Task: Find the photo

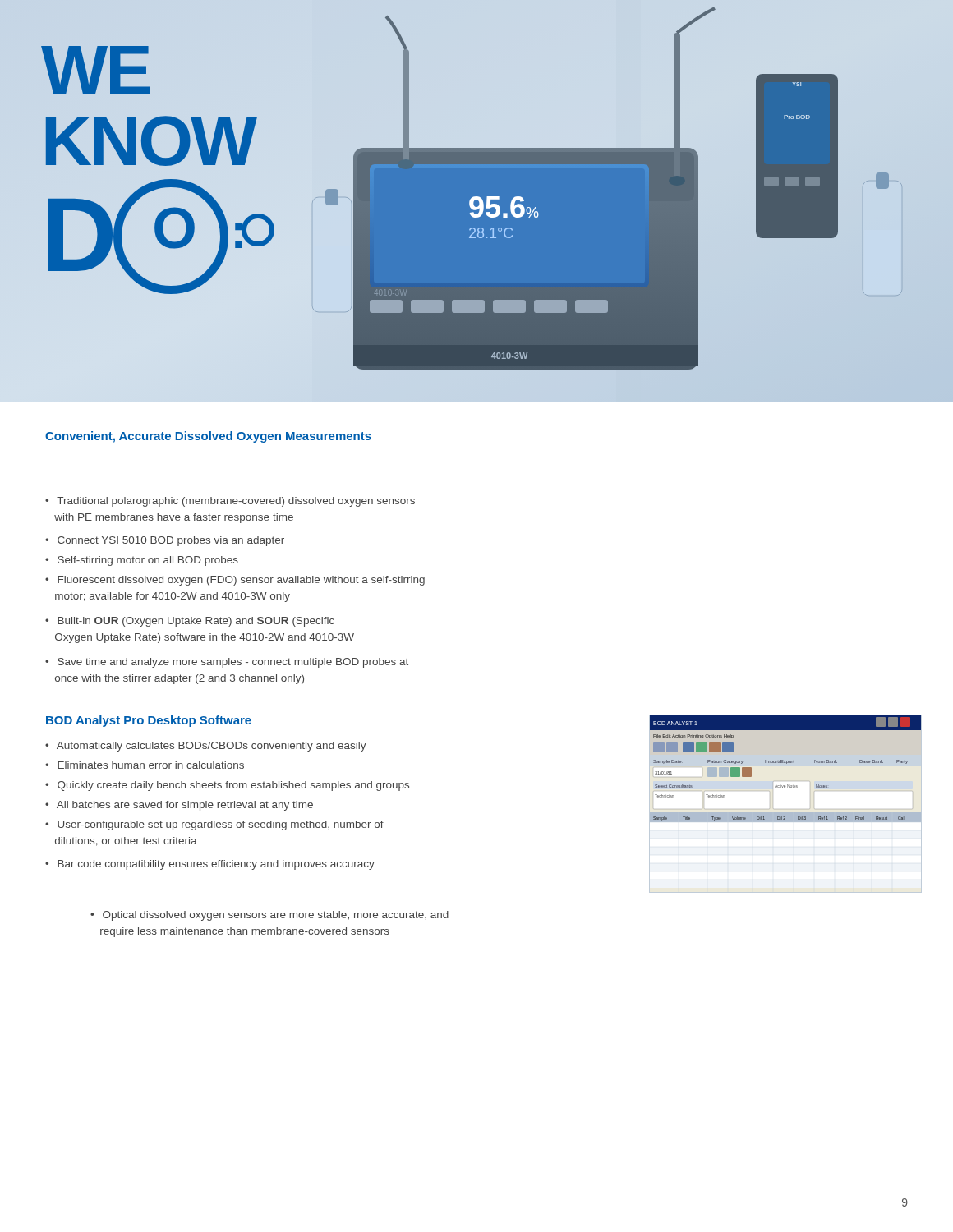Action: click(476, 201)
